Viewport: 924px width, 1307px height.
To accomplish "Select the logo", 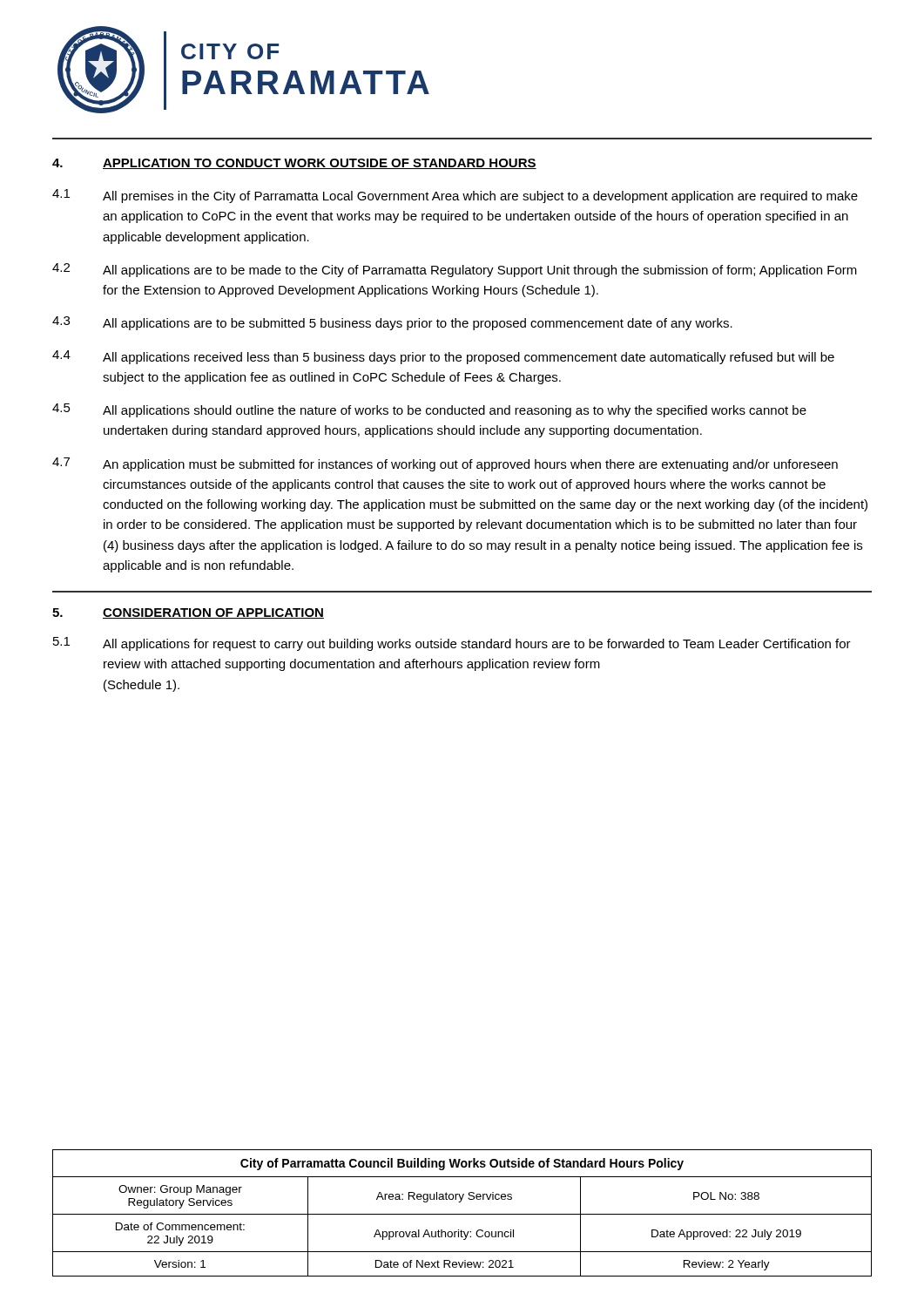I will (x=242, y=70).
